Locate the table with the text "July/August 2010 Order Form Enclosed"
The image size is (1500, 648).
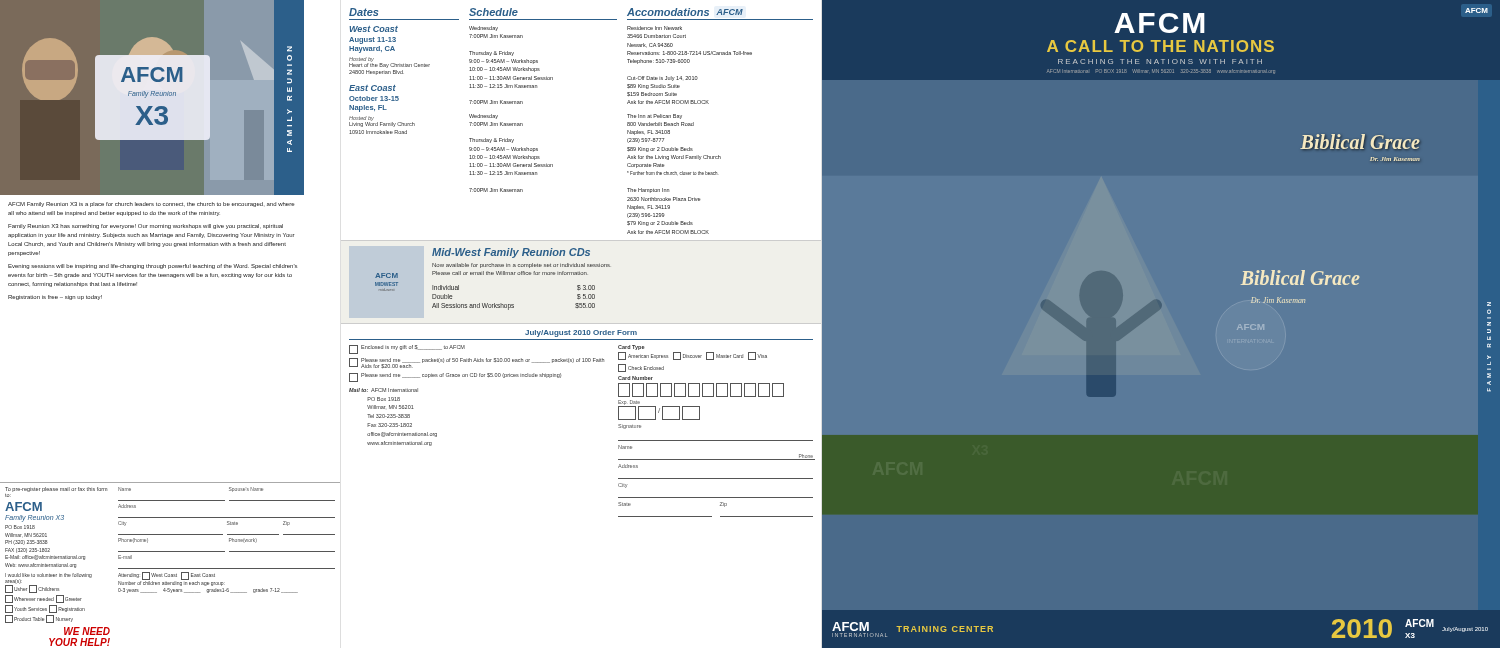pyautogui.click(x=581, y=486)
